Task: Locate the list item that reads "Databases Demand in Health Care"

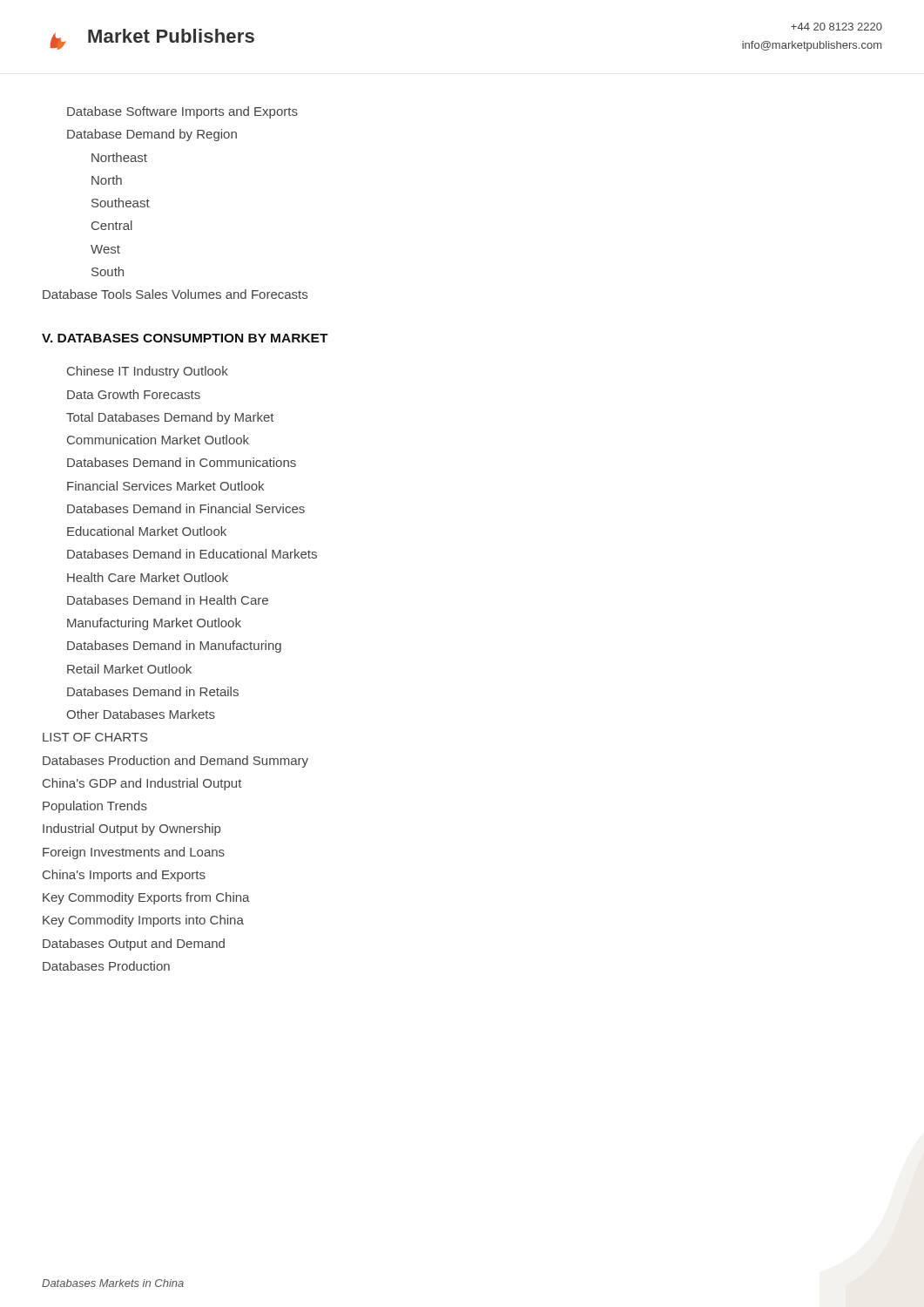Action: [167, 600]
